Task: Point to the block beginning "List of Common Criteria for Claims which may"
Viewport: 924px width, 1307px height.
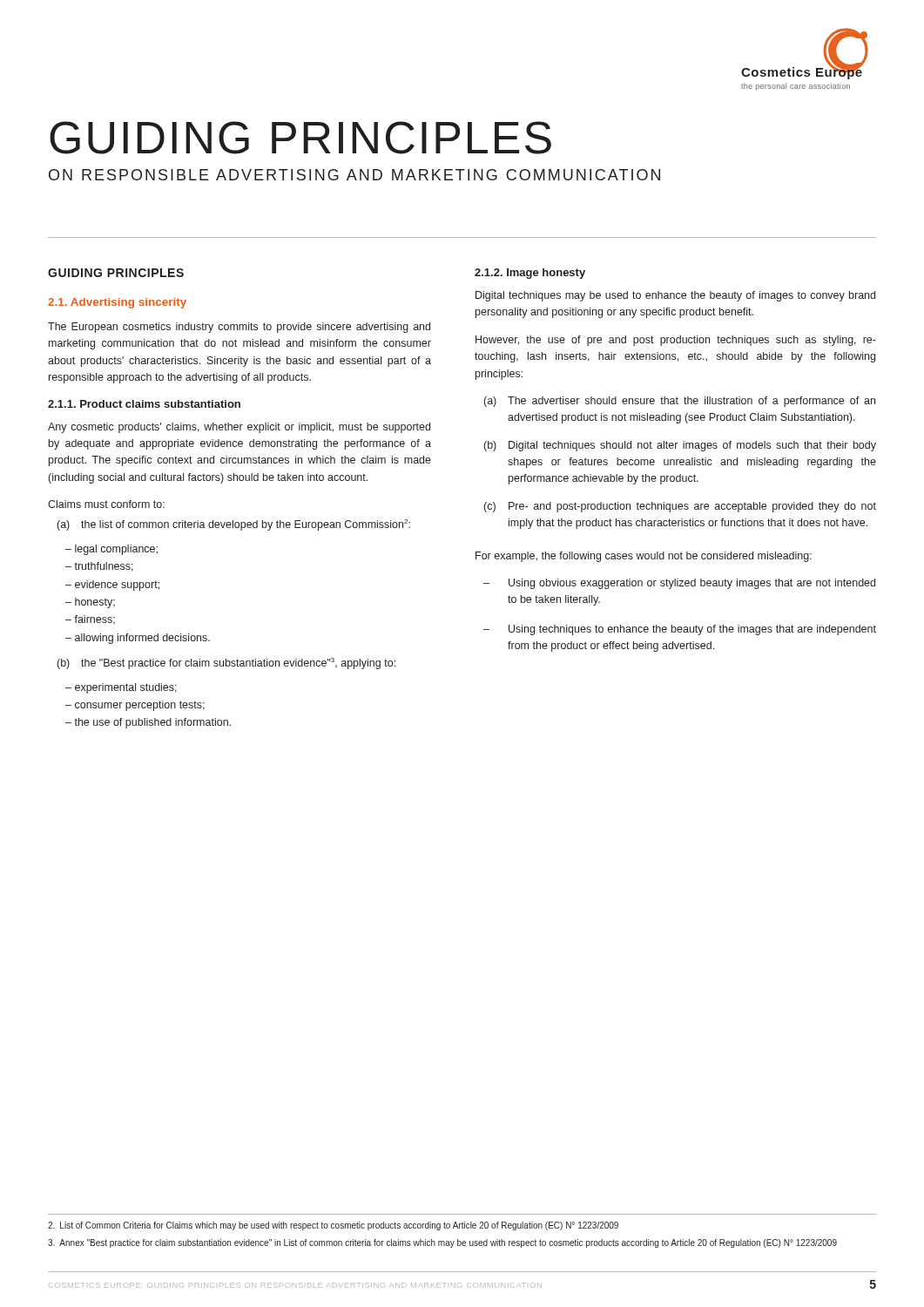Action: pyautogui.click(x=333, y=1226)
